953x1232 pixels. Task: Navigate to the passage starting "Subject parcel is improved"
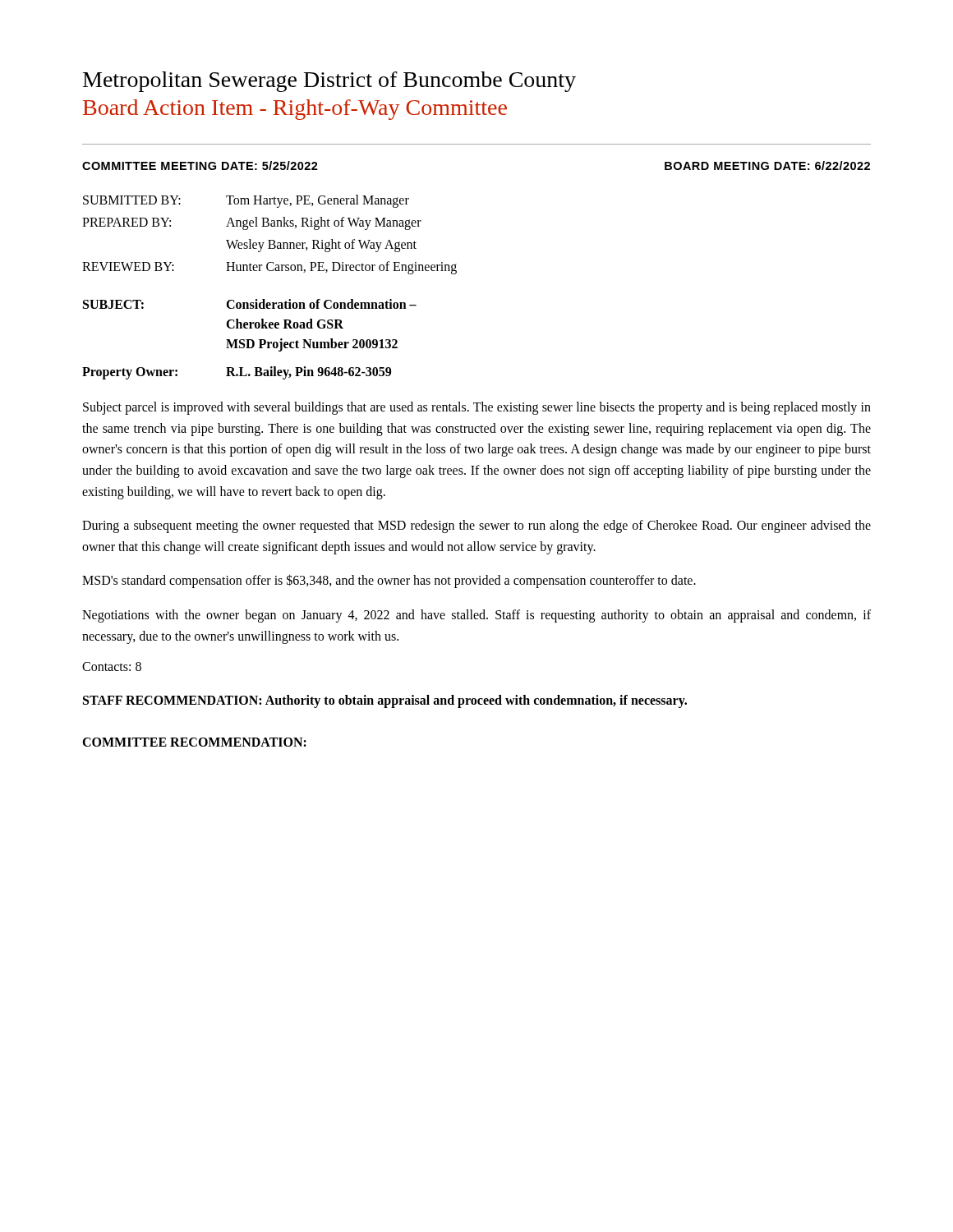pos(476,449)
